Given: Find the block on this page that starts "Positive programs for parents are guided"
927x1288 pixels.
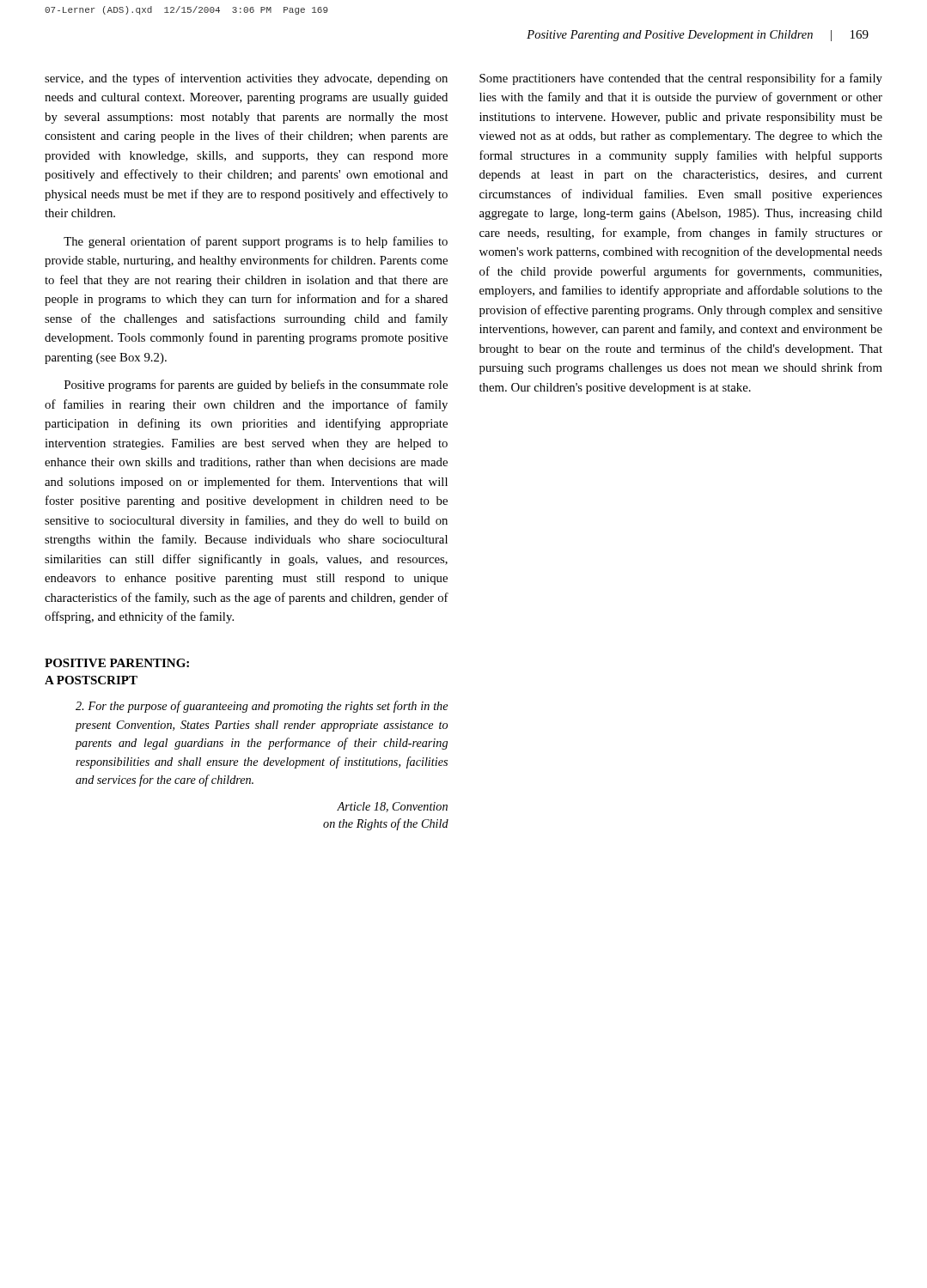Looking at the screenshot, I should pyautogui.click(x=246, y=501).
